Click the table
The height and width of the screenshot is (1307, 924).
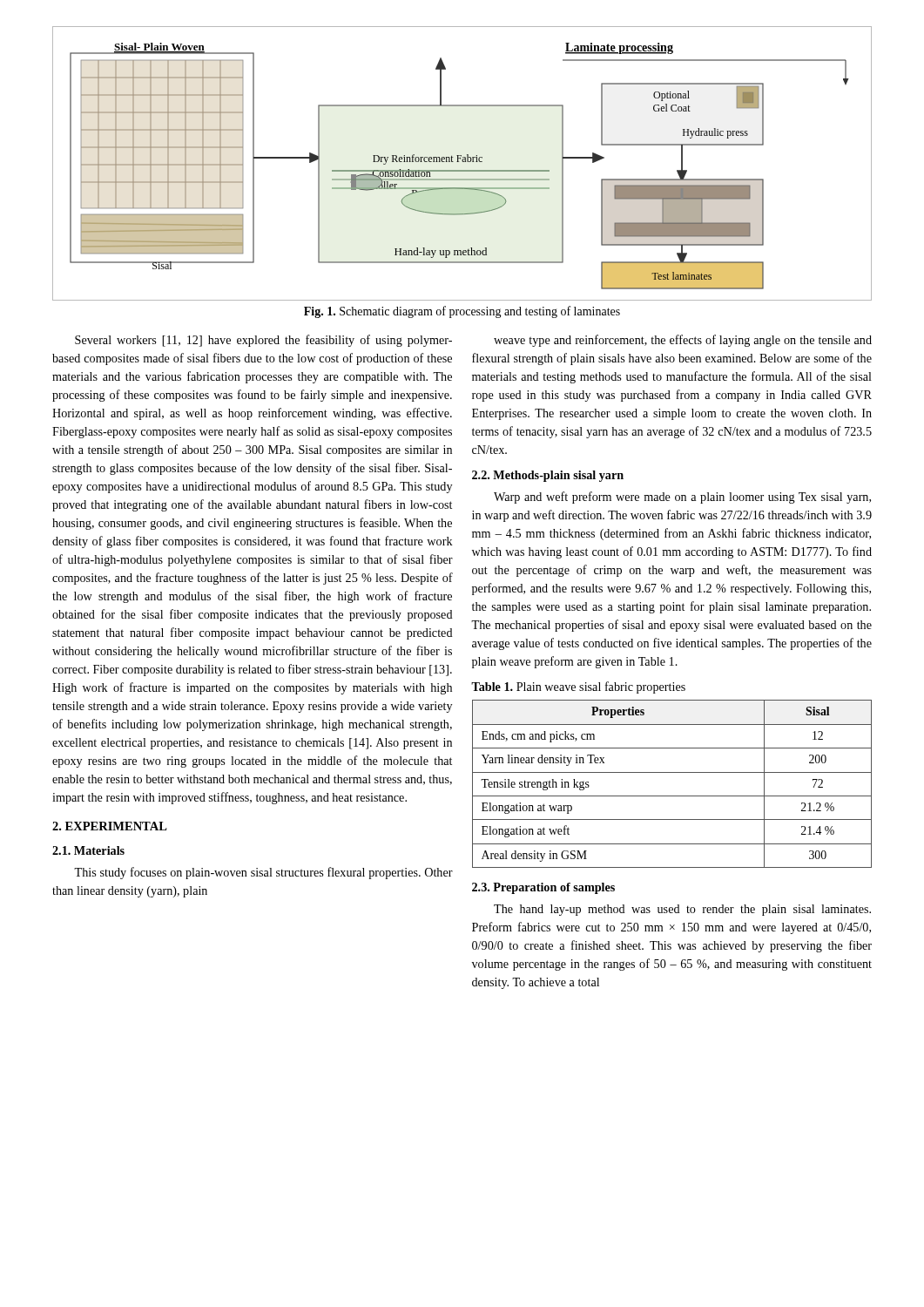[672, 784]
